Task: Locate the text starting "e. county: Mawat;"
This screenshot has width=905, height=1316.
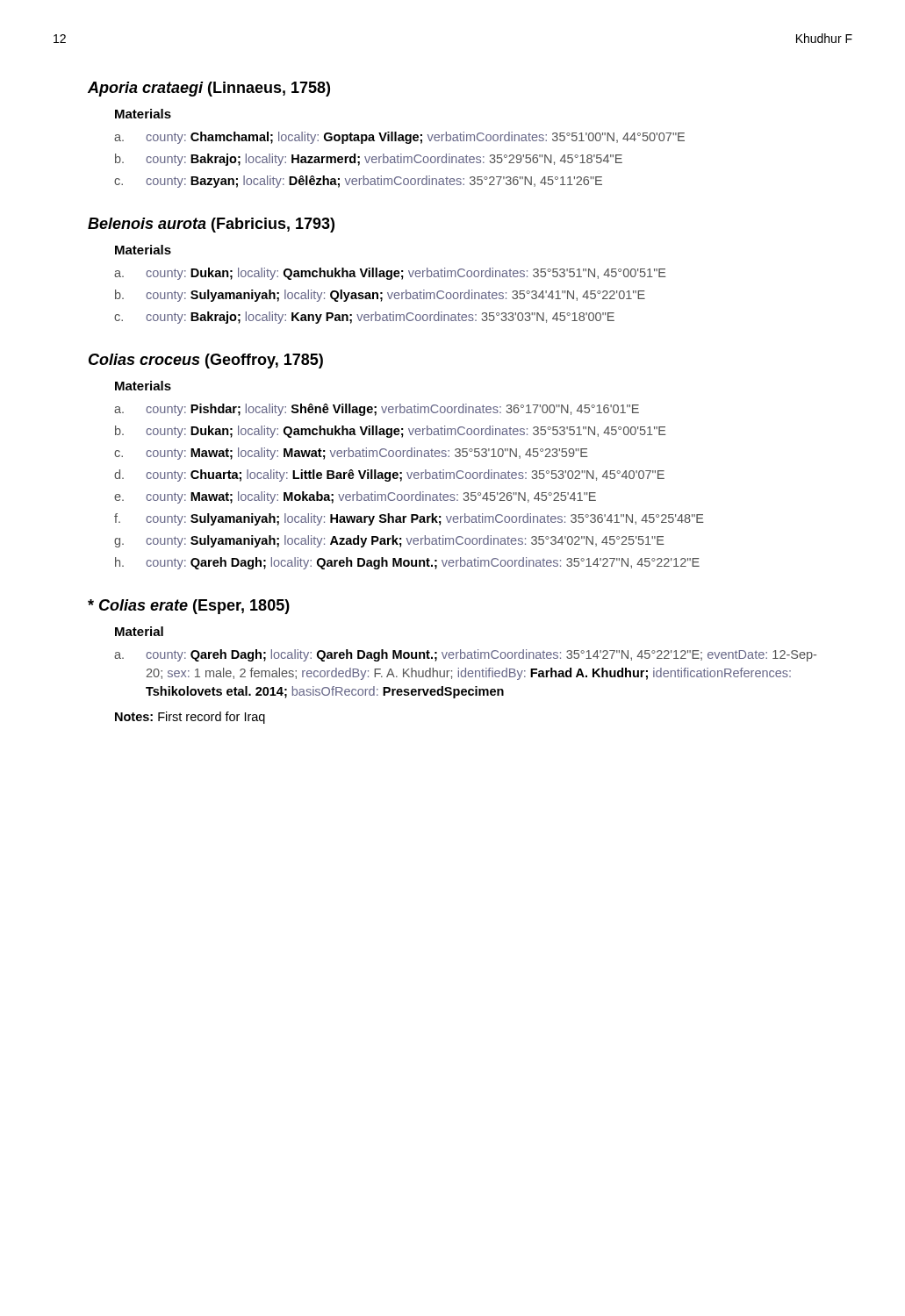Action: [x=466, y=497]
